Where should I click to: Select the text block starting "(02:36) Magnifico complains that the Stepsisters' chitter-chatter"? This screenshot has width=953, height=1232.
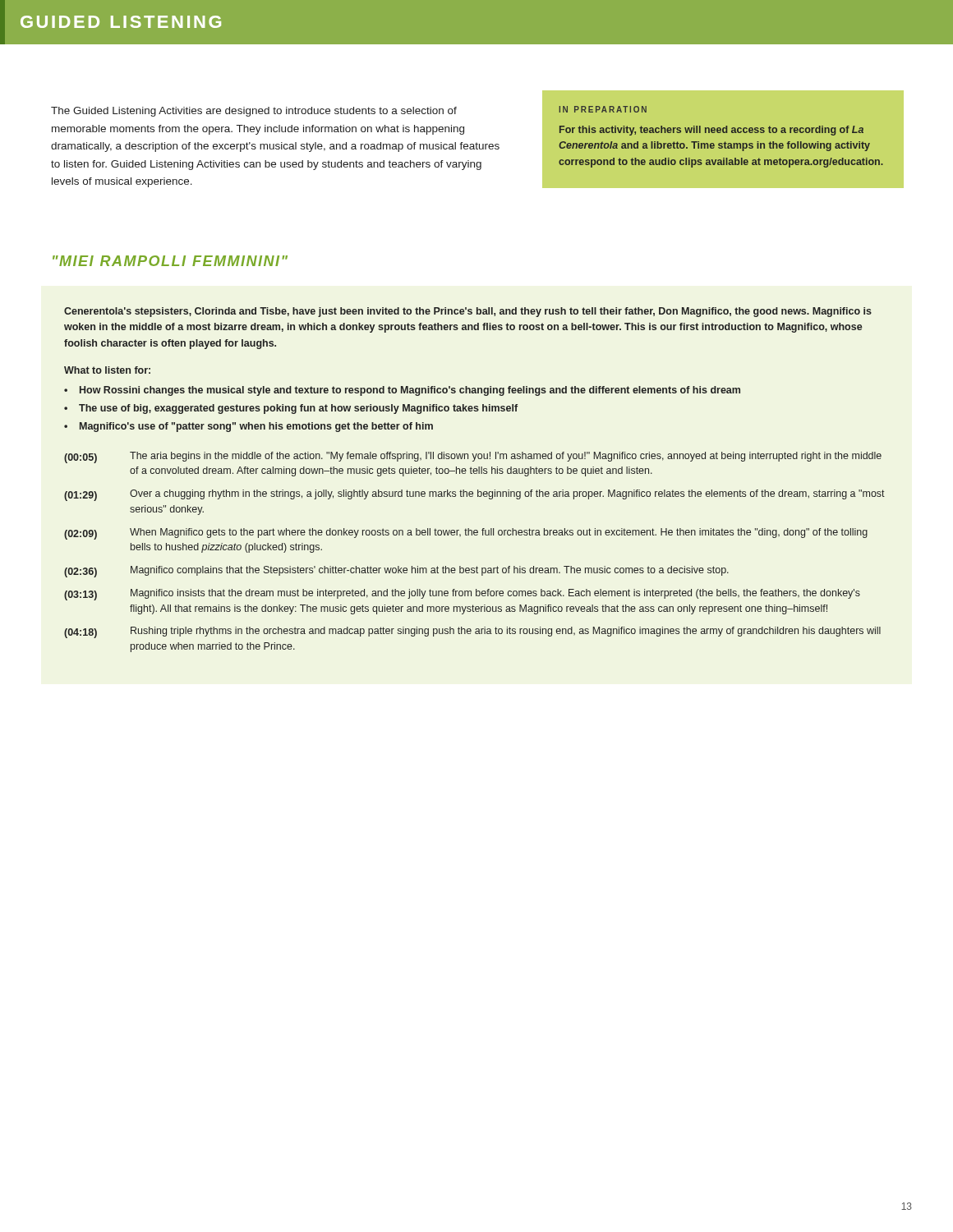click(x=476, y=573)
